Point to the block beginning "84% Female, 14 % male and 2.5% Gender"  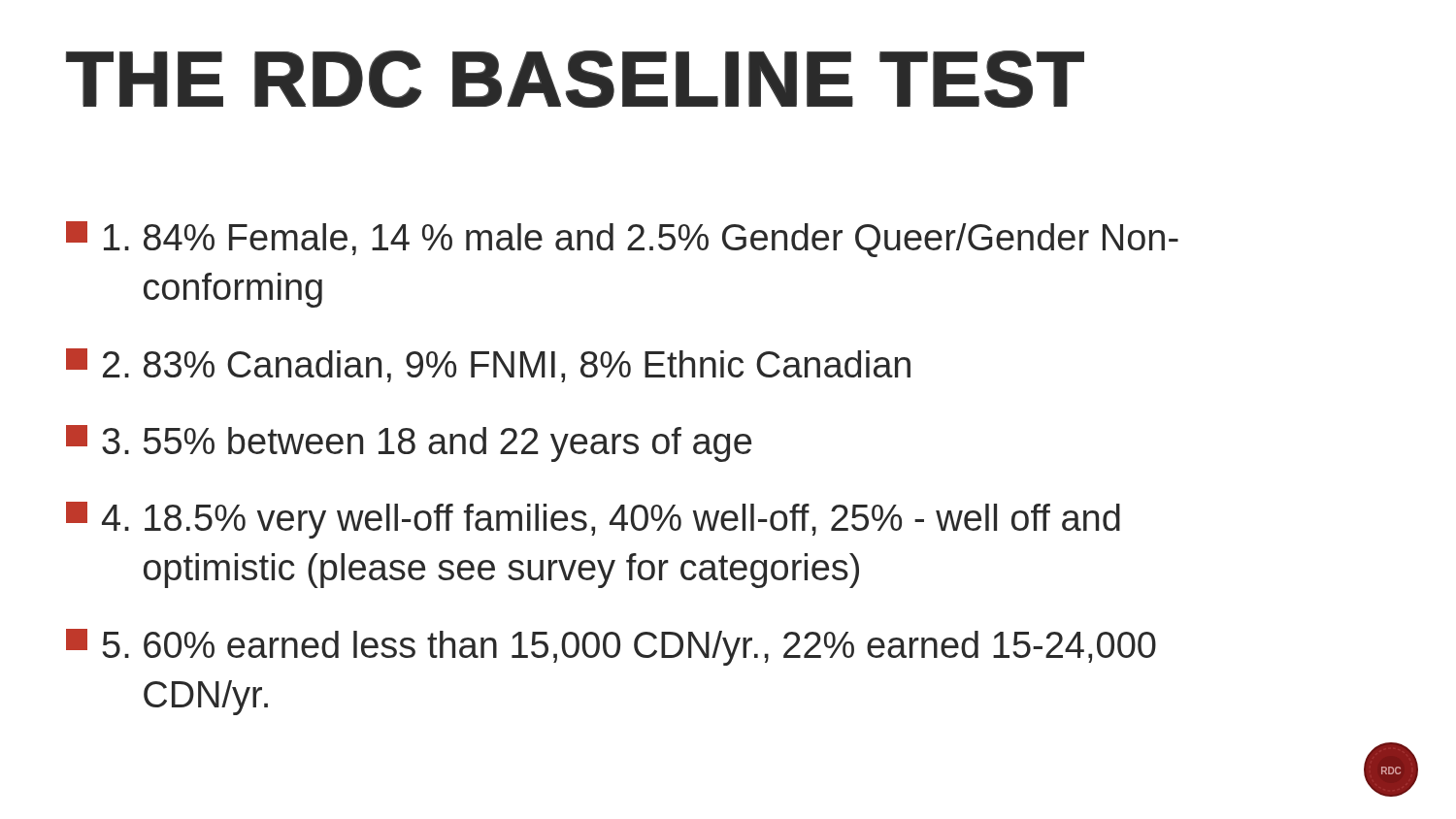[x=623, y=263]
